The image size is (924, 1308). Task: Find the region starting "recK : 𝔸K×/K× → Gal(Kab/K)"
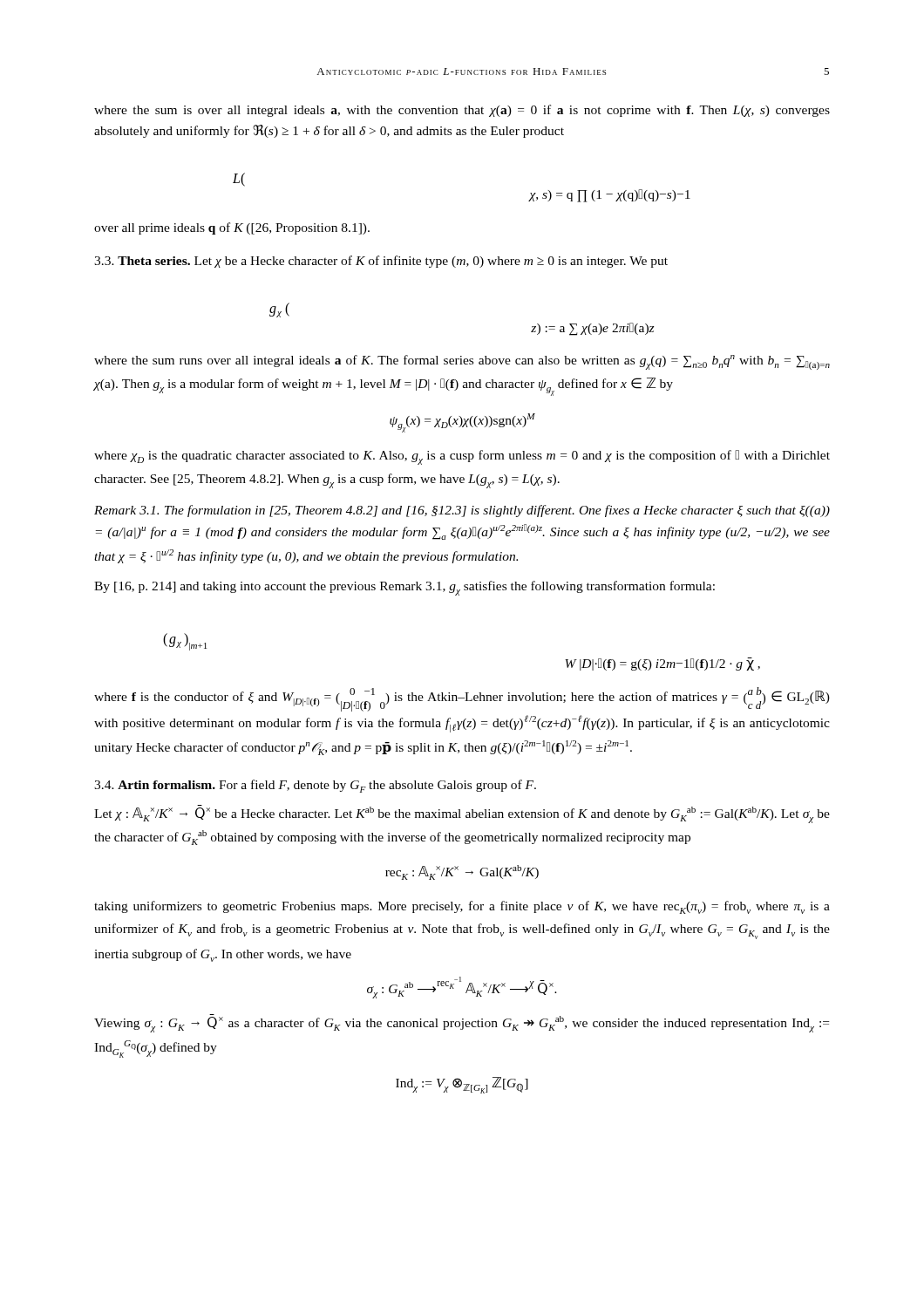(462, 872)
